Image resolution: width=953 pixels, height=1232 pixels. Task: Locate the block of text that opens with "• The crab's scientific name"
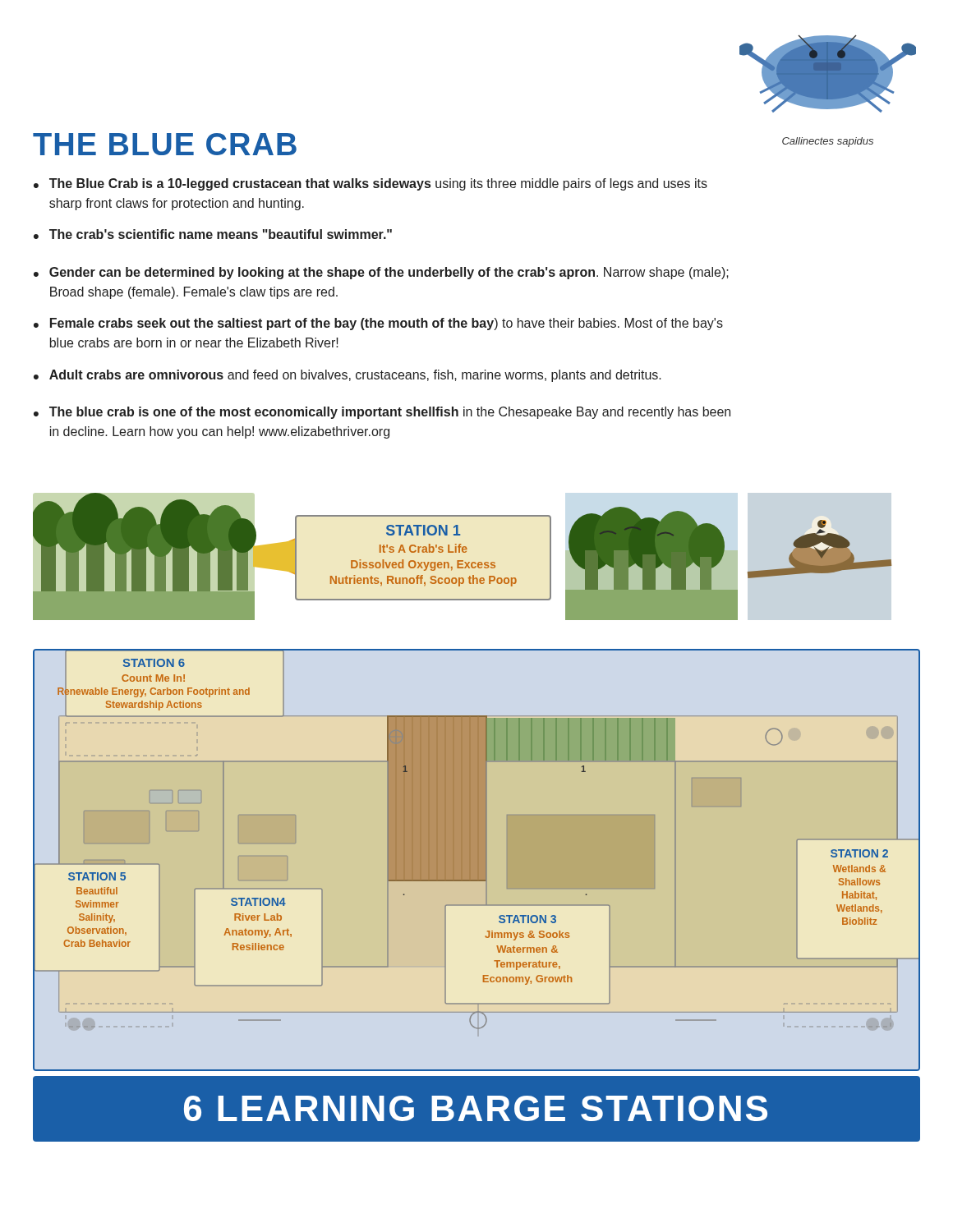pos(213,238)
